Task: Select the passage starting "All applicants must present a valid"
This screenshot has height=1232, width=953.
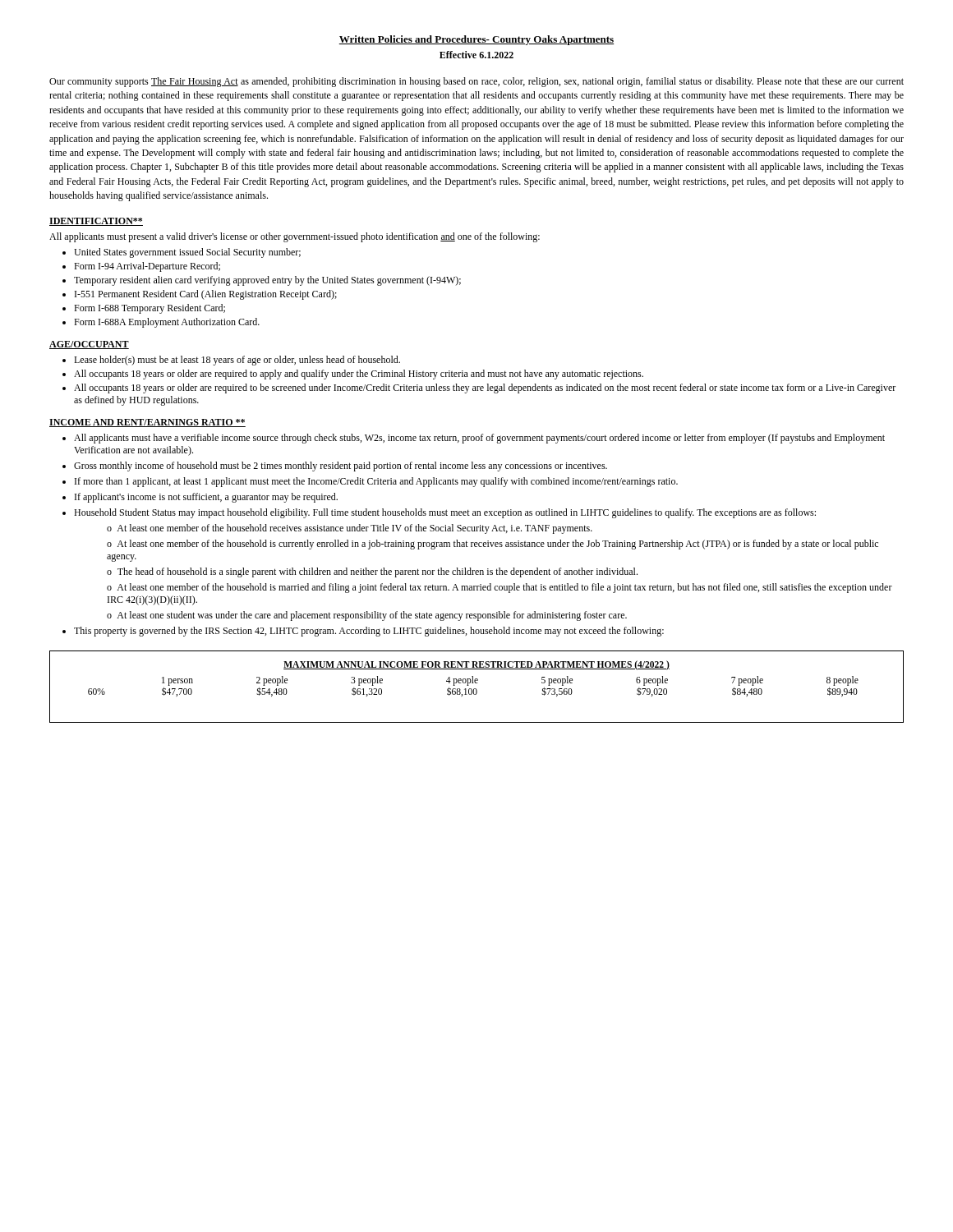Action: click(x=295, y=236)
